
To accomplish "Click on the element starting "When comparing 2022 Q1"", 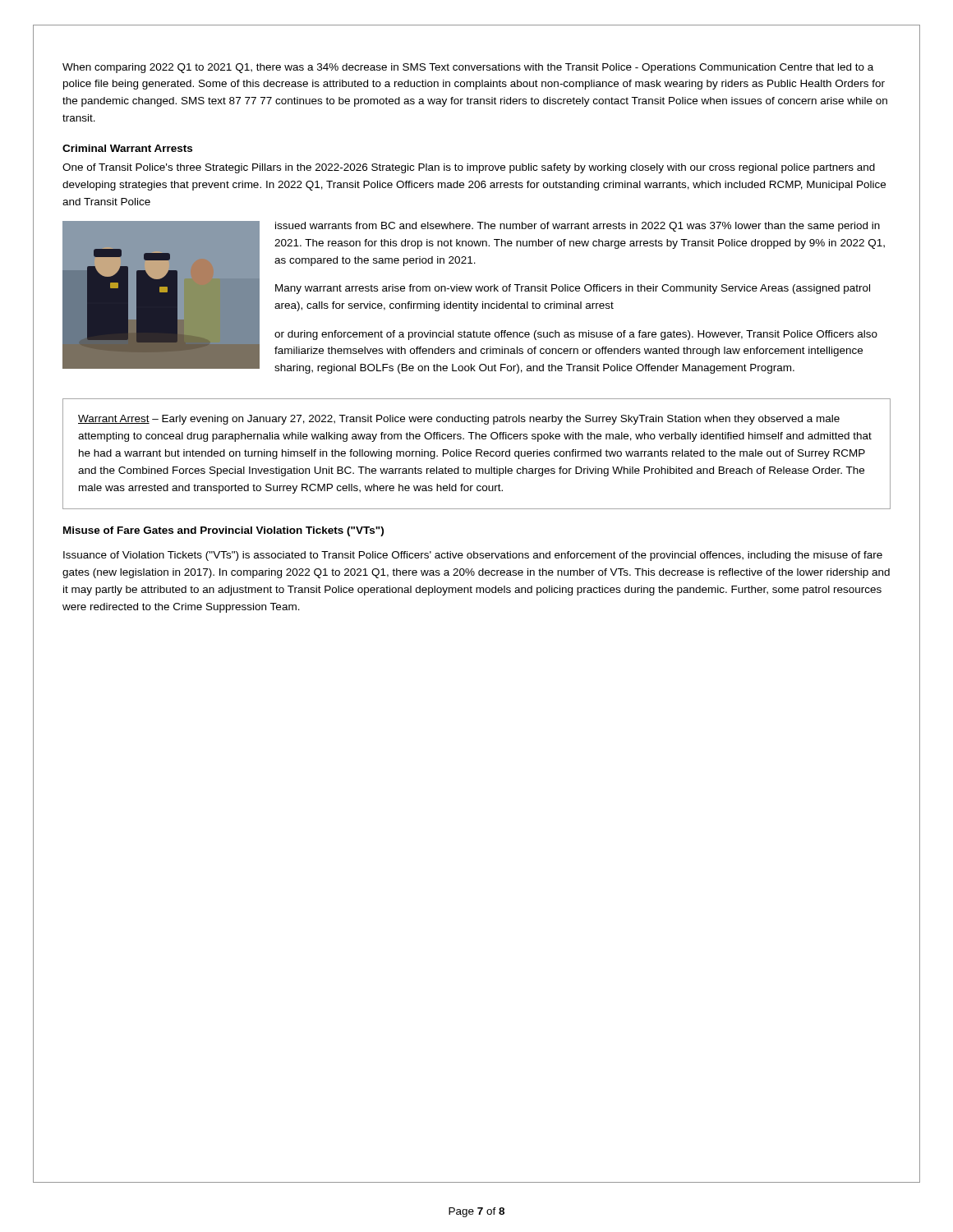I will point(476,93).
